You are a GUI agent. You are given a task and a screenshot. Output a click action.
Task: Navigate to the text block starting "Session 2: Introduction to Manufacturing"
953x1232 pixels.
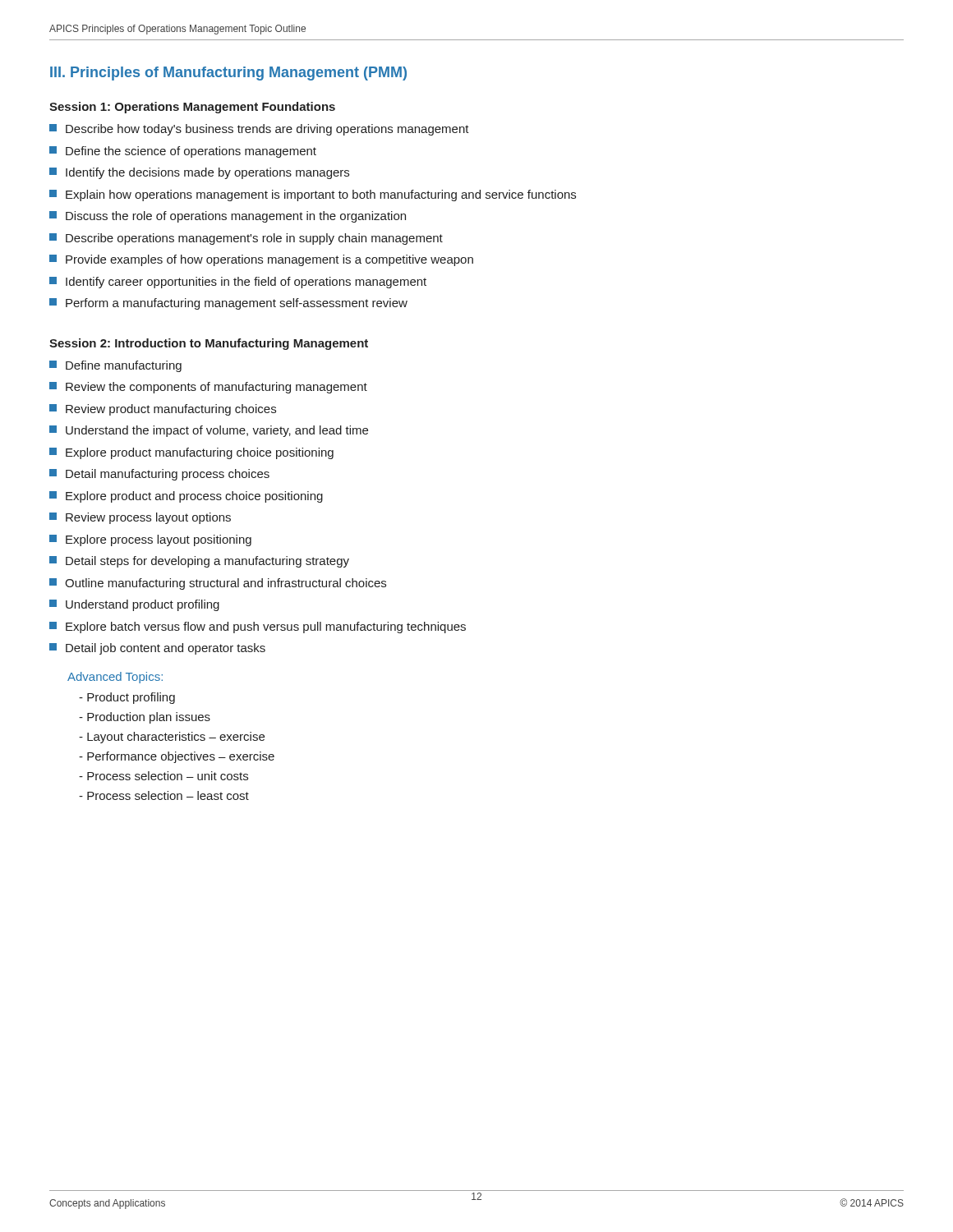pyautogui.click(x=209, y=342)
